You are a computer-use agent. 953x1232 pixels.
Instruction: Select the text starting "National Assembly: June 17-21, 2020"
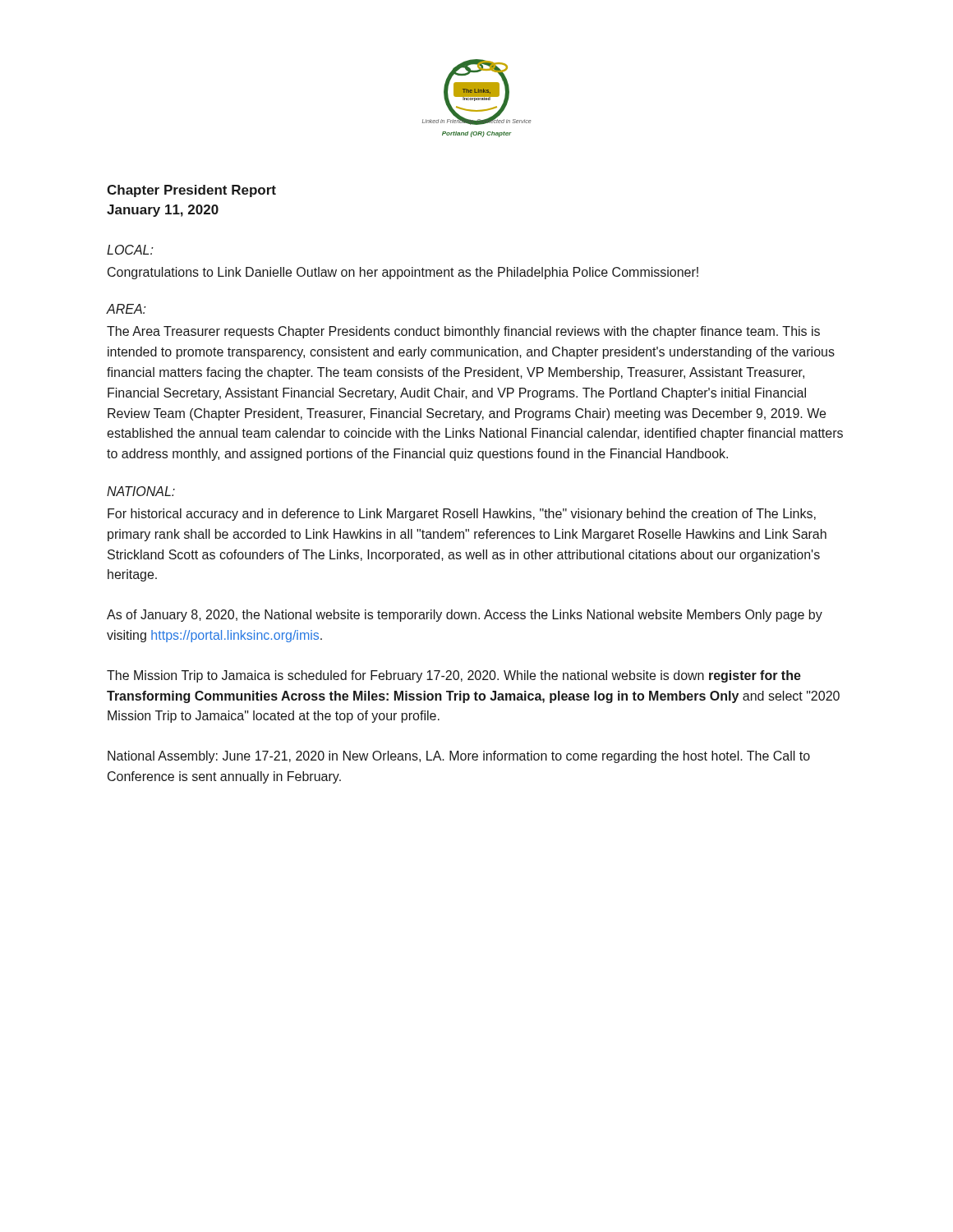coord(458,766)
